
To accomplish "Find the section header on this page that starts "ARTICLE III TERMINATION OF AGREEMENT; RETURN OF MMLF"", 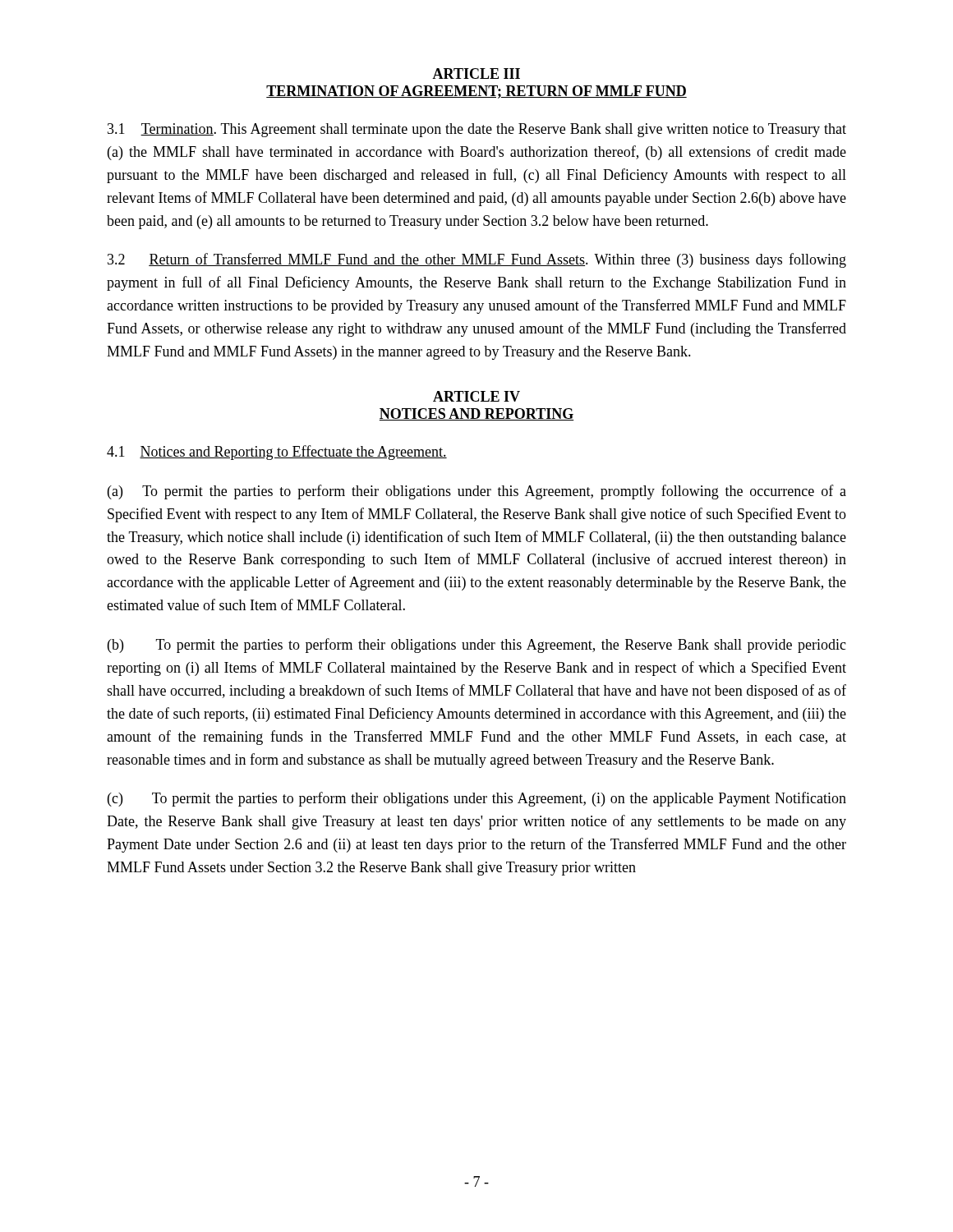I will click(476, 83).
